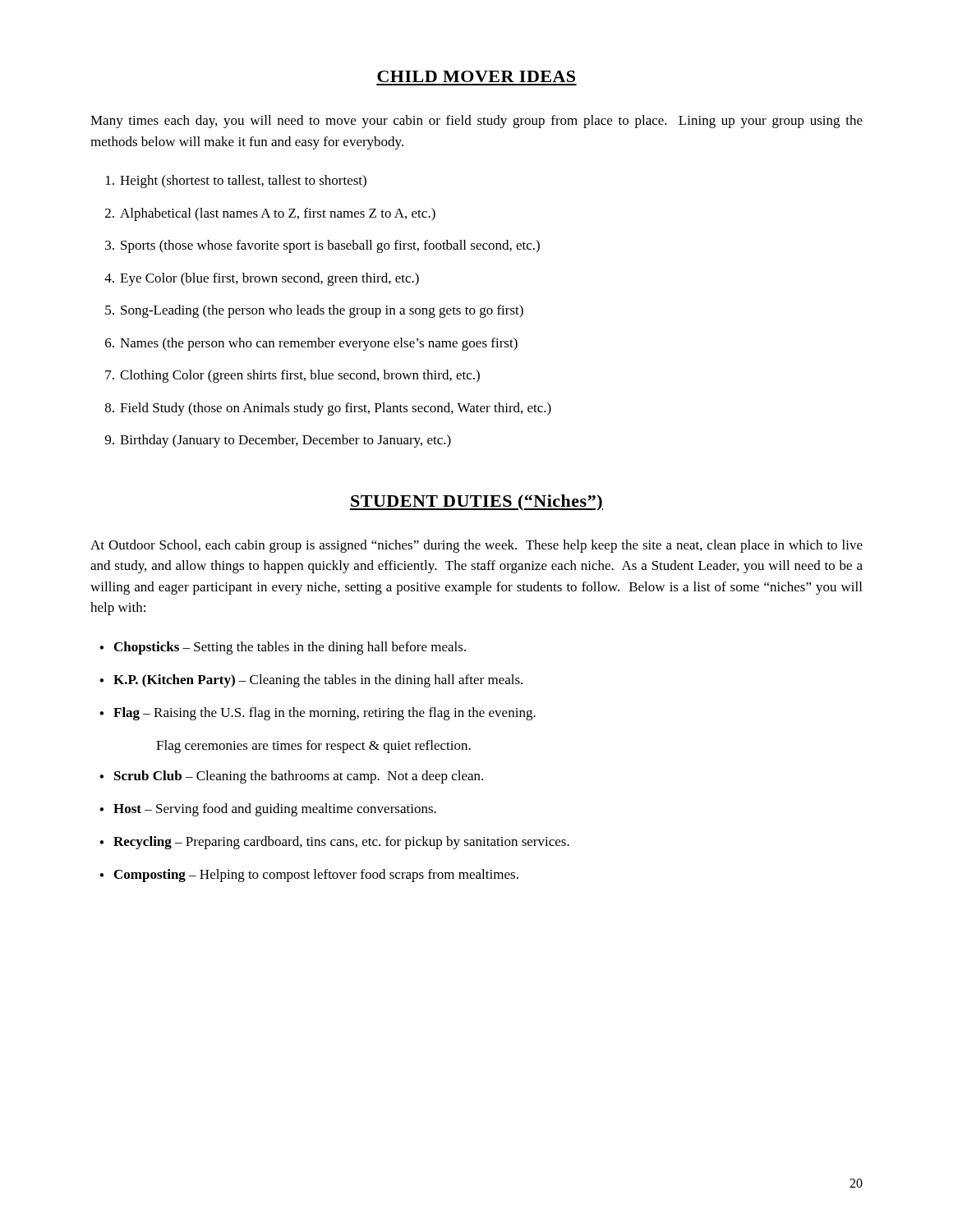Select the region starting "• Flag – Raising the"
The height and width of the screenshot is (1232, 953).
point(476,713)
